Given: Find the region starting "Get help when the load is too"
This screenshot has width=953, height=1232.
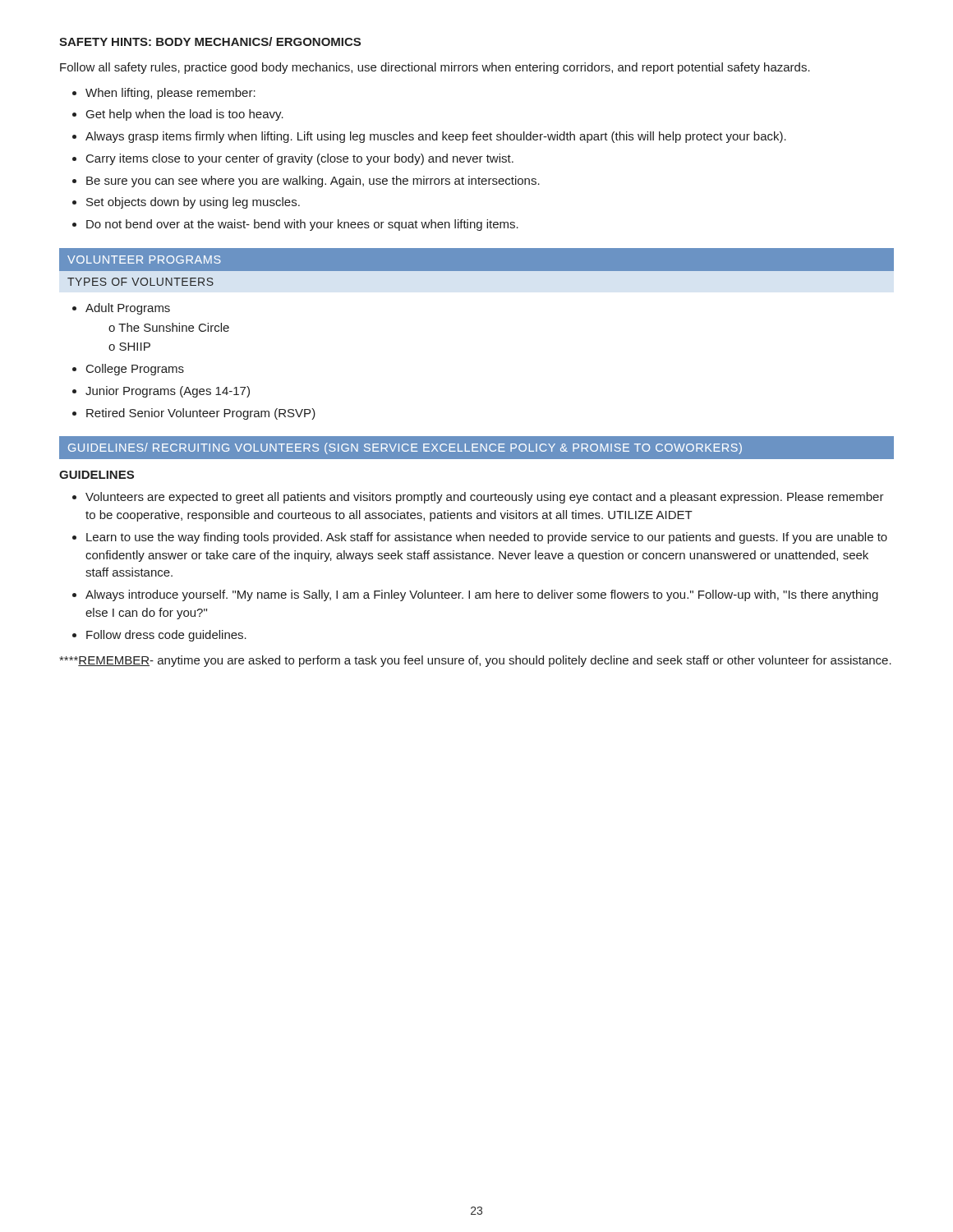Looking at the screenshot, I should 185,115.
